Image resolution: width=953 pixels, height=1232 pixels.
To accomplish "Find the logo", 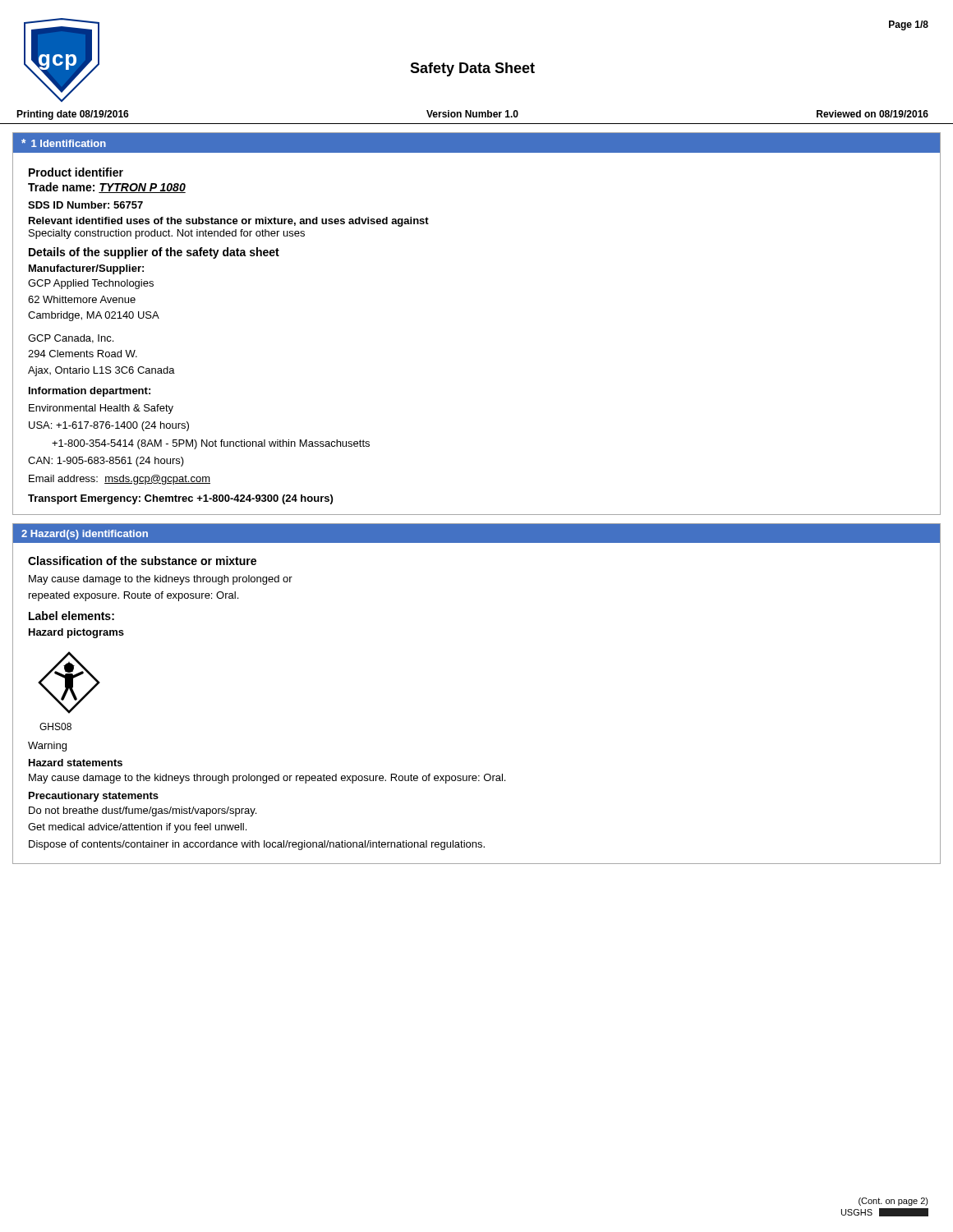I will tap(66, 60).
